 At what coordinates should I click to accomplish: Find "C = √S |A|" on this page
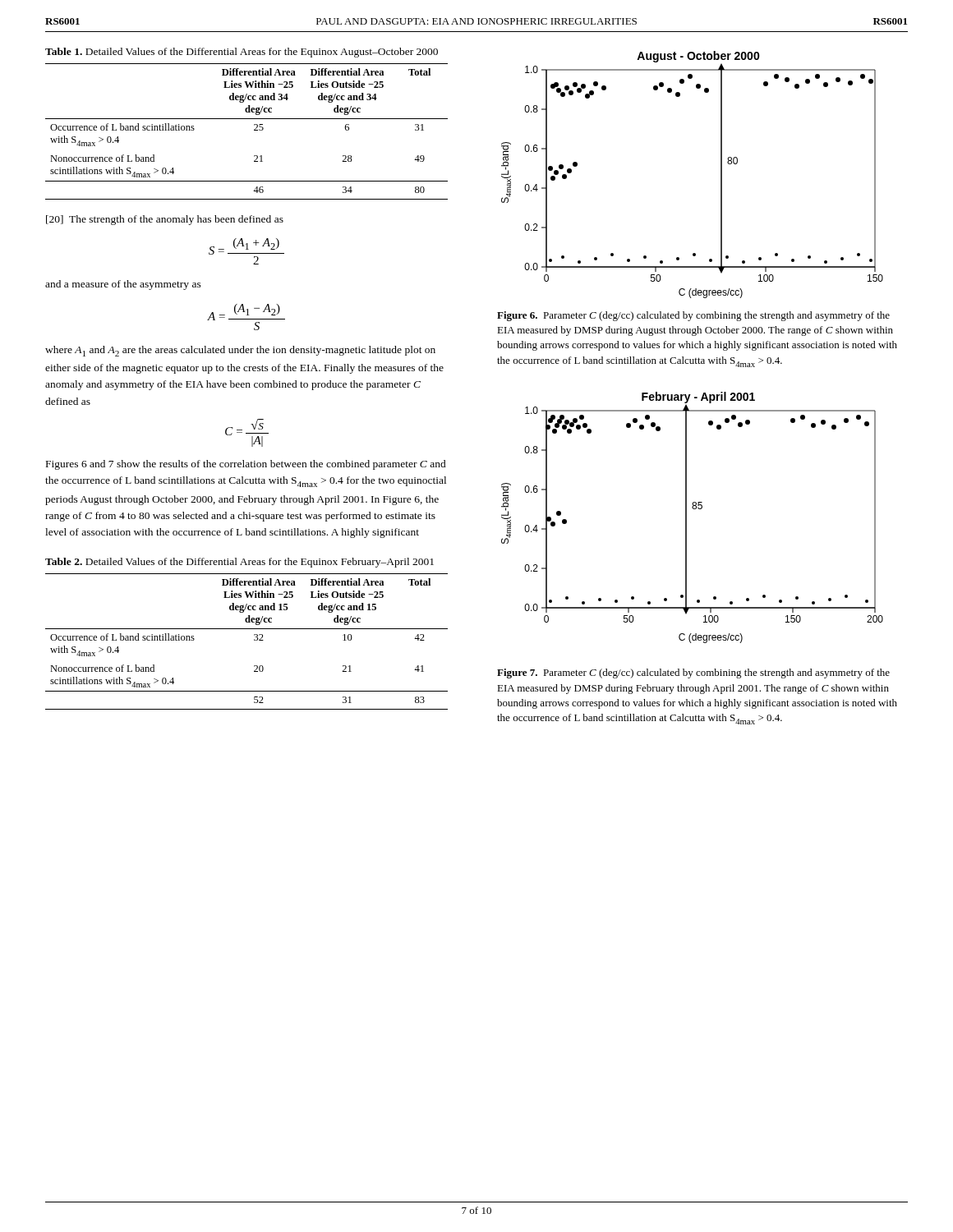(246, 433)
